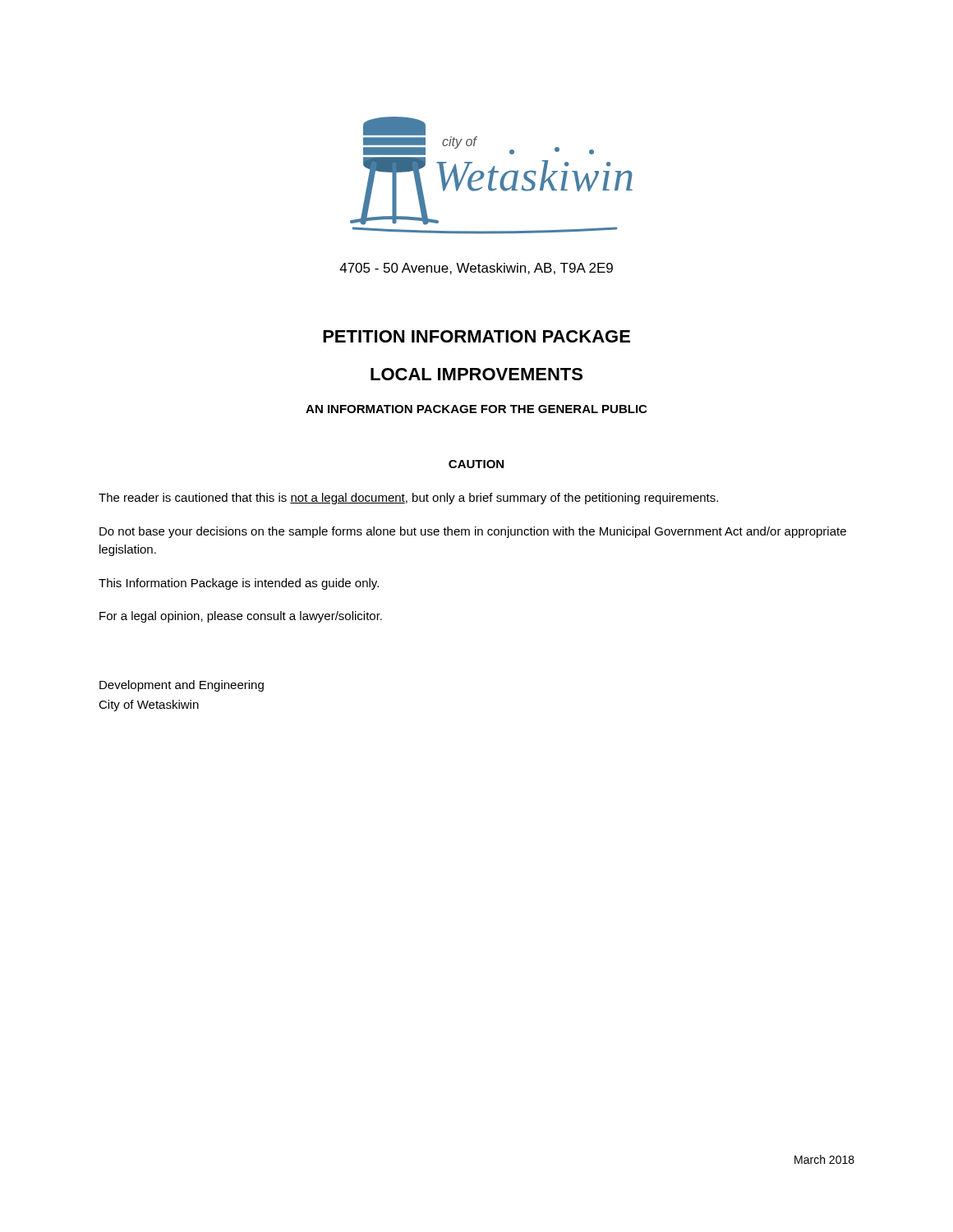The height and width of the screenshot is (1232, 953).
Task: Find "For a legal opinion, please consult a lawyer/solicitor." on this page
Action: [241, 616]
